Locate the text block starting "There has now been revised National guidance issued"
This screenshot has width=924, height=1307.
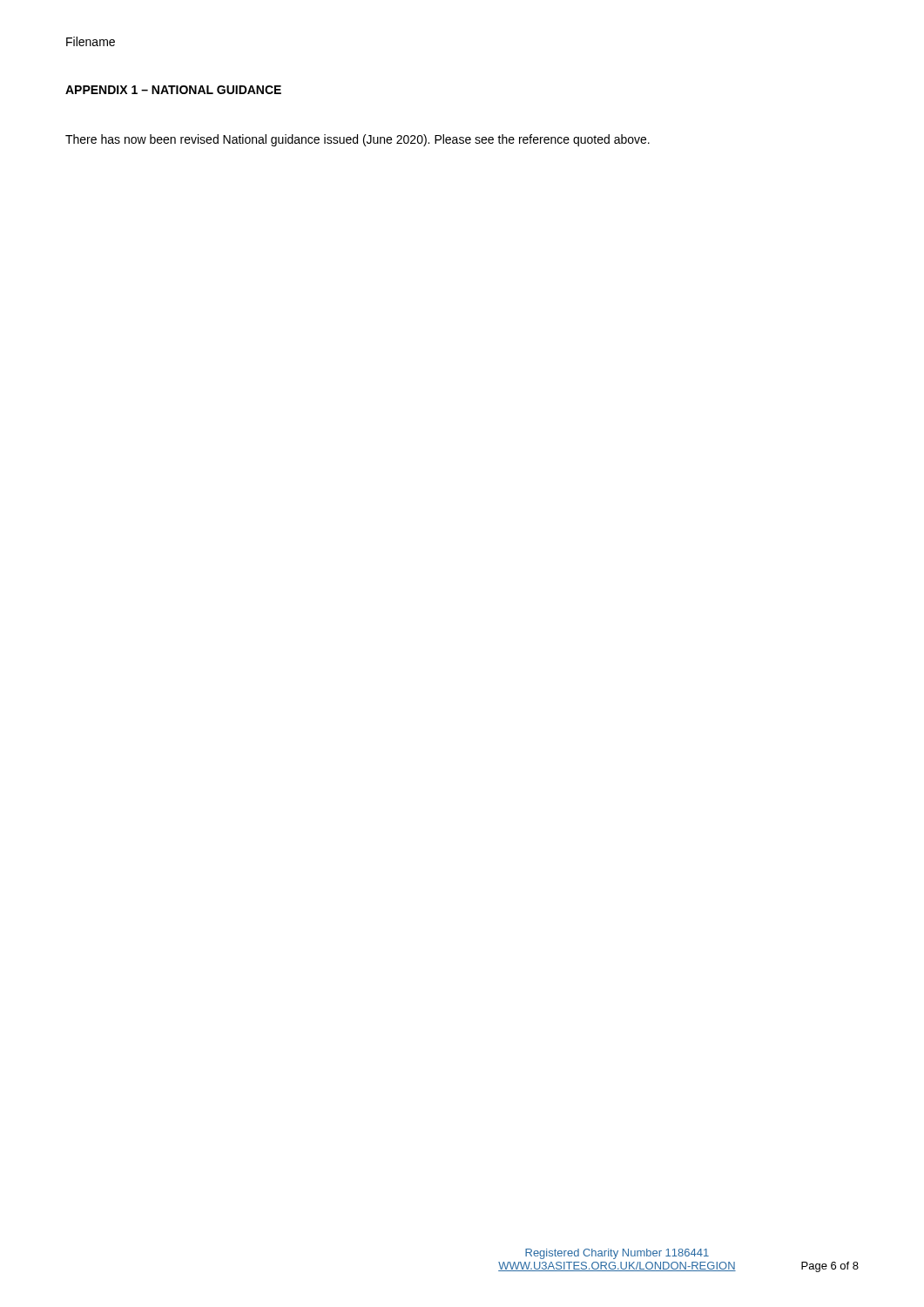[x=358, y=139]
